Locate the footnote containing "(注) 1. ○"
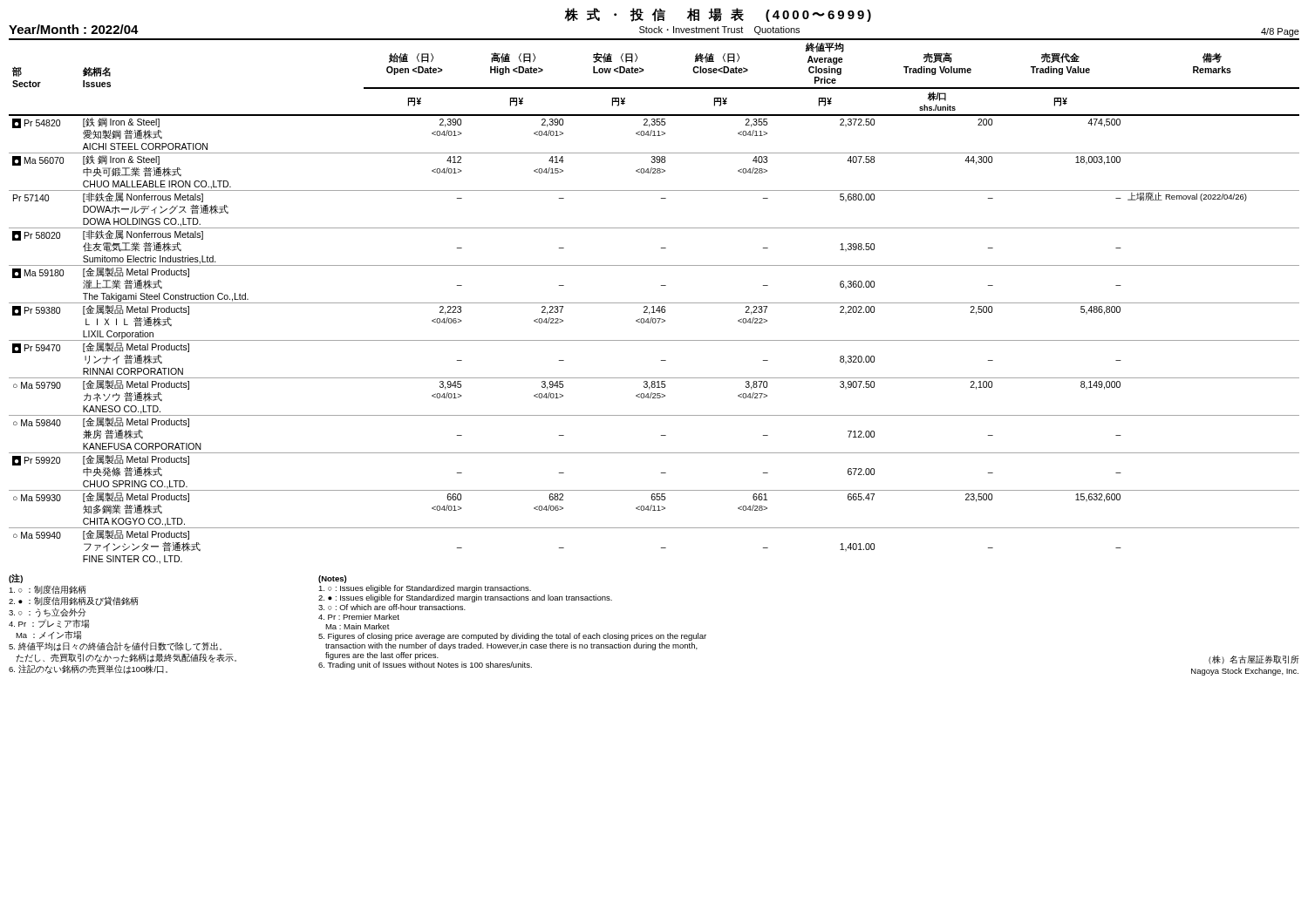Image resolution: width=1308 pixels, height=924 pixels. (x=16, y=578)
